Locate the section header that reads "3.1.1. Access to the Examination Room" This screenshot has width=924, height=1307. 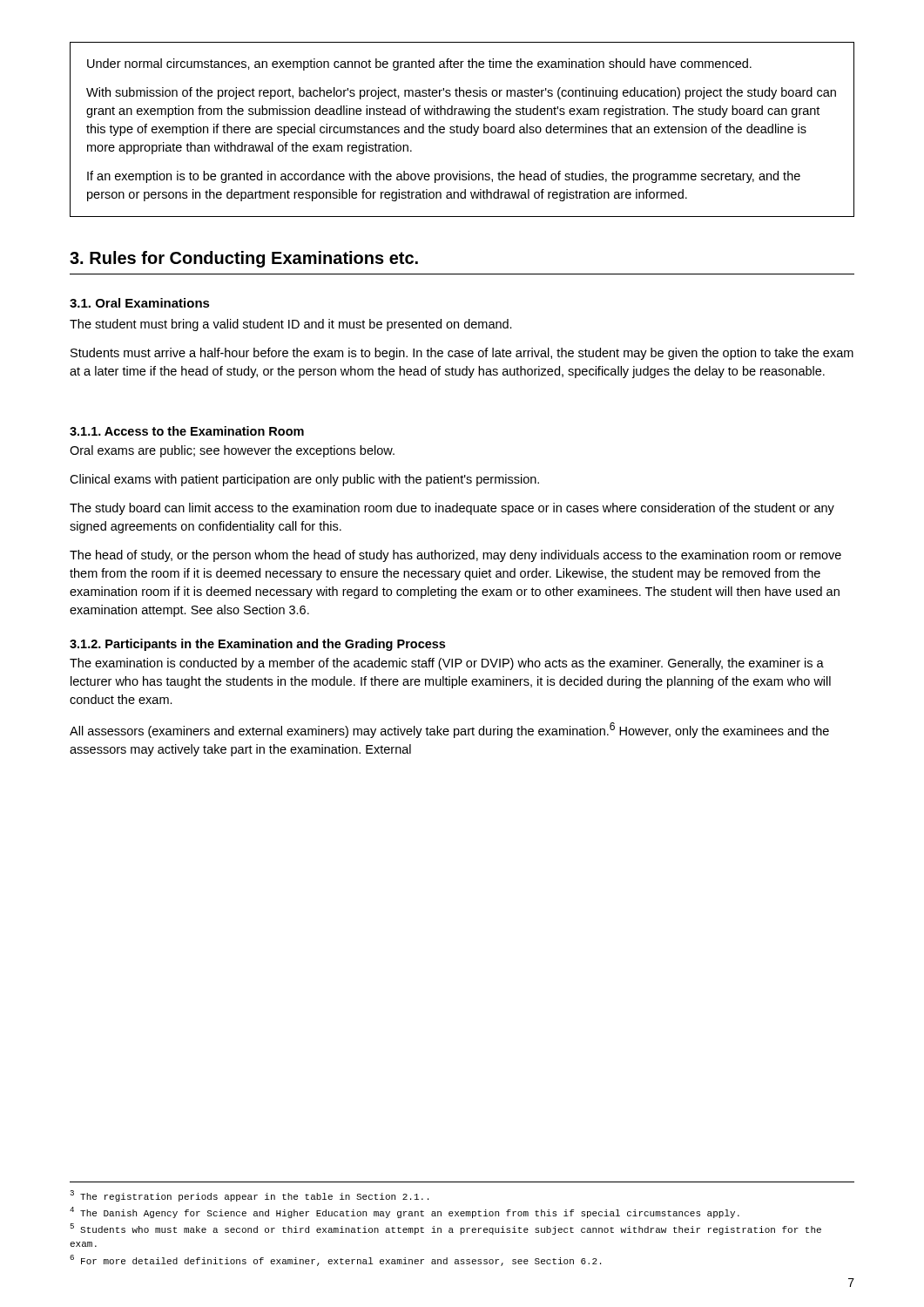point(187,431)
